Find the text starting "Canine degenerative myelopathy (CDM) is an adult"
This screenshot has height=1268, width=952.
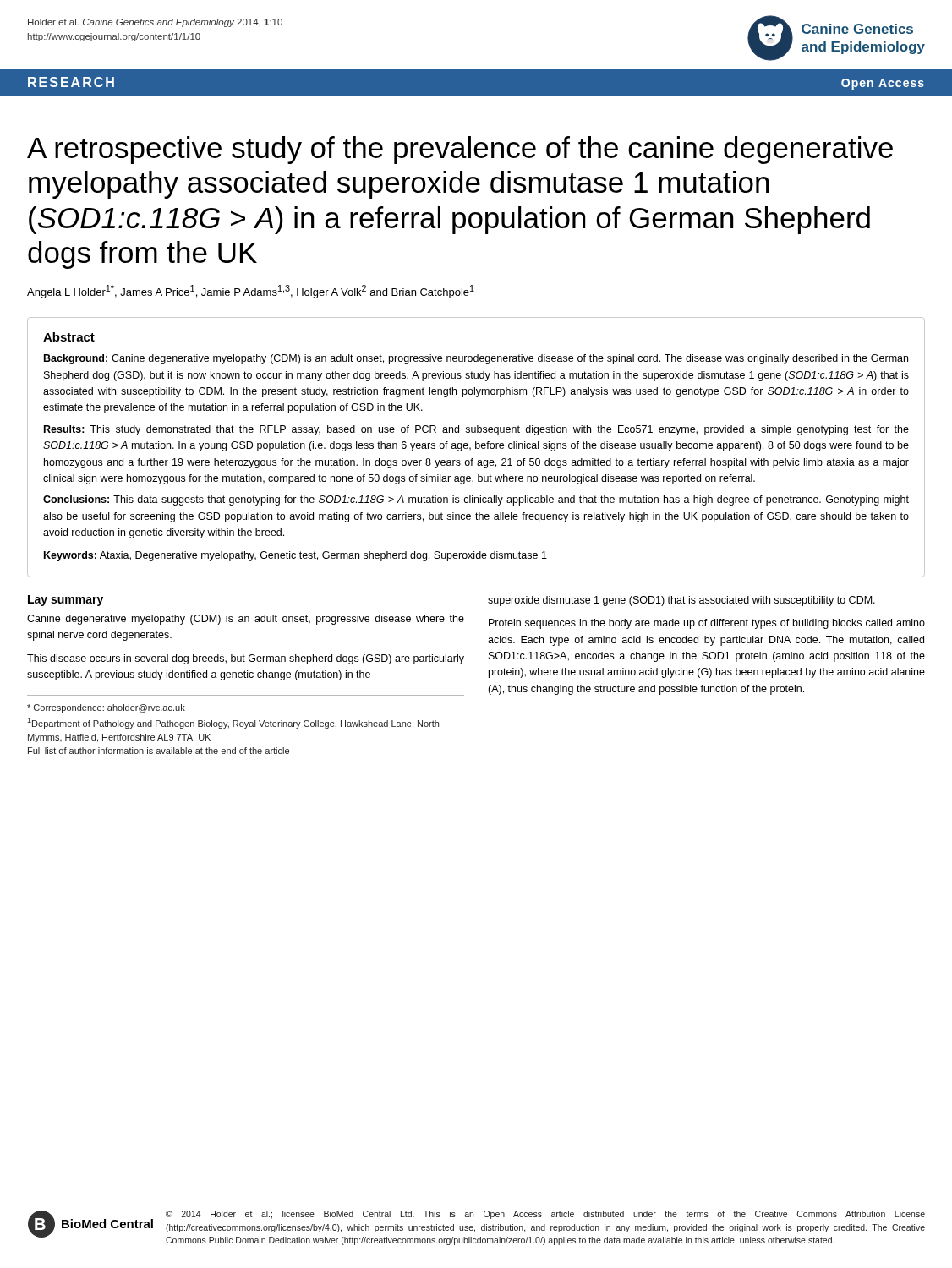click(246, 627)
